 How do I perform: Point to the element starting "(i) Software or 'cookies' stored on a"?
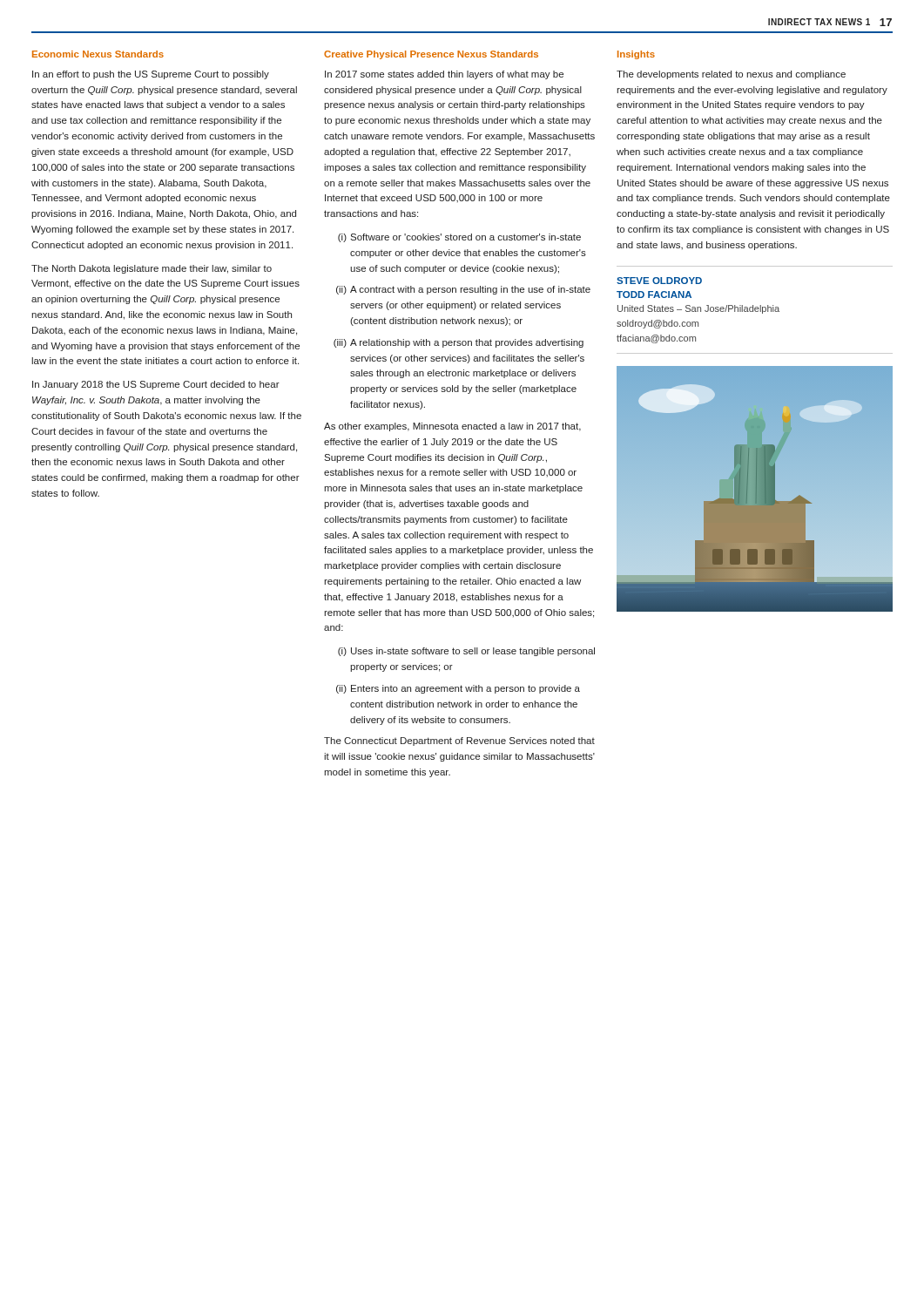pyautogui.click(x=460, y=253)
